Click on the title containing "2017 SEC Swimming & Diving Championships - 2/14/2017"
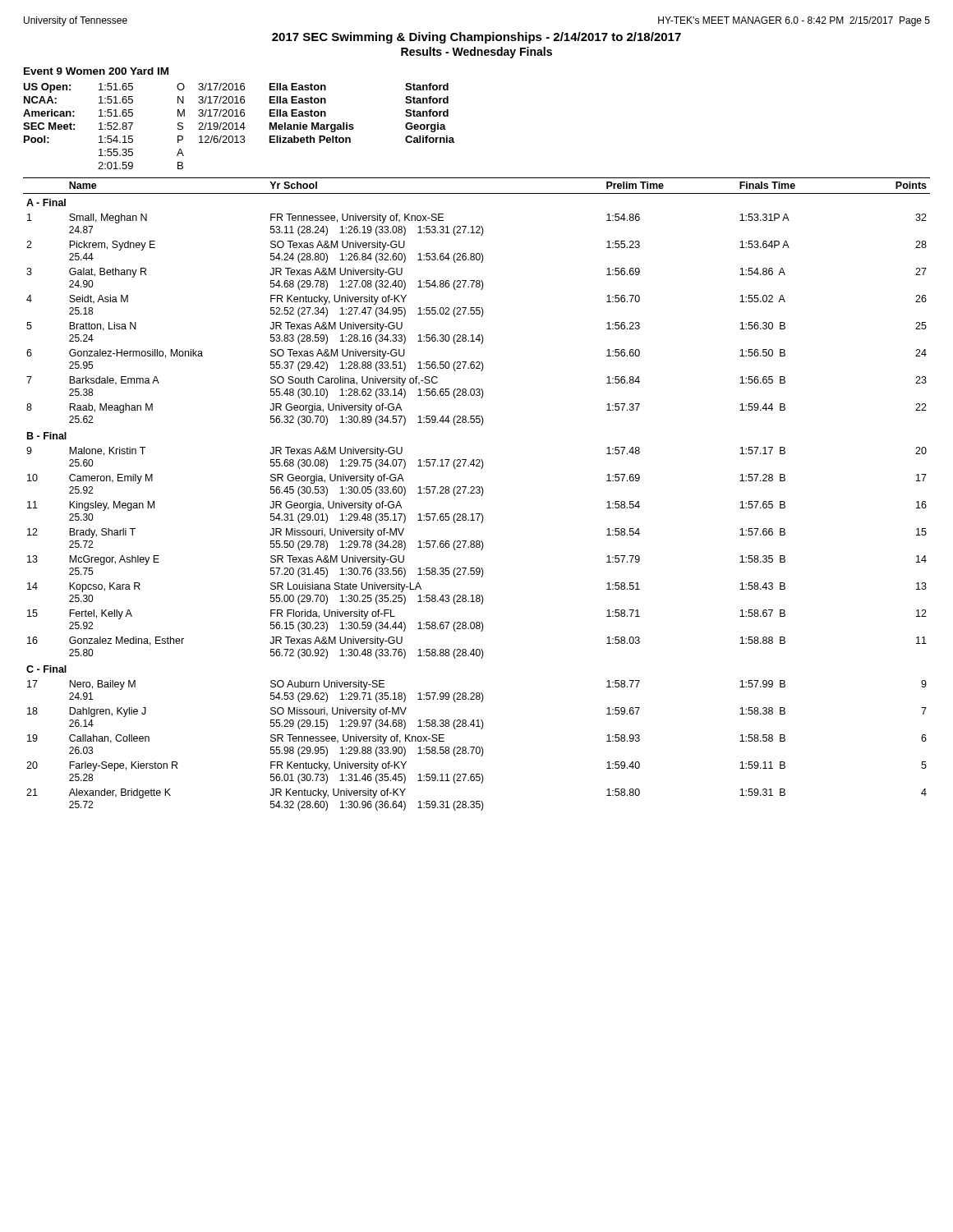The image size is (953, 1232). point(476,37)
